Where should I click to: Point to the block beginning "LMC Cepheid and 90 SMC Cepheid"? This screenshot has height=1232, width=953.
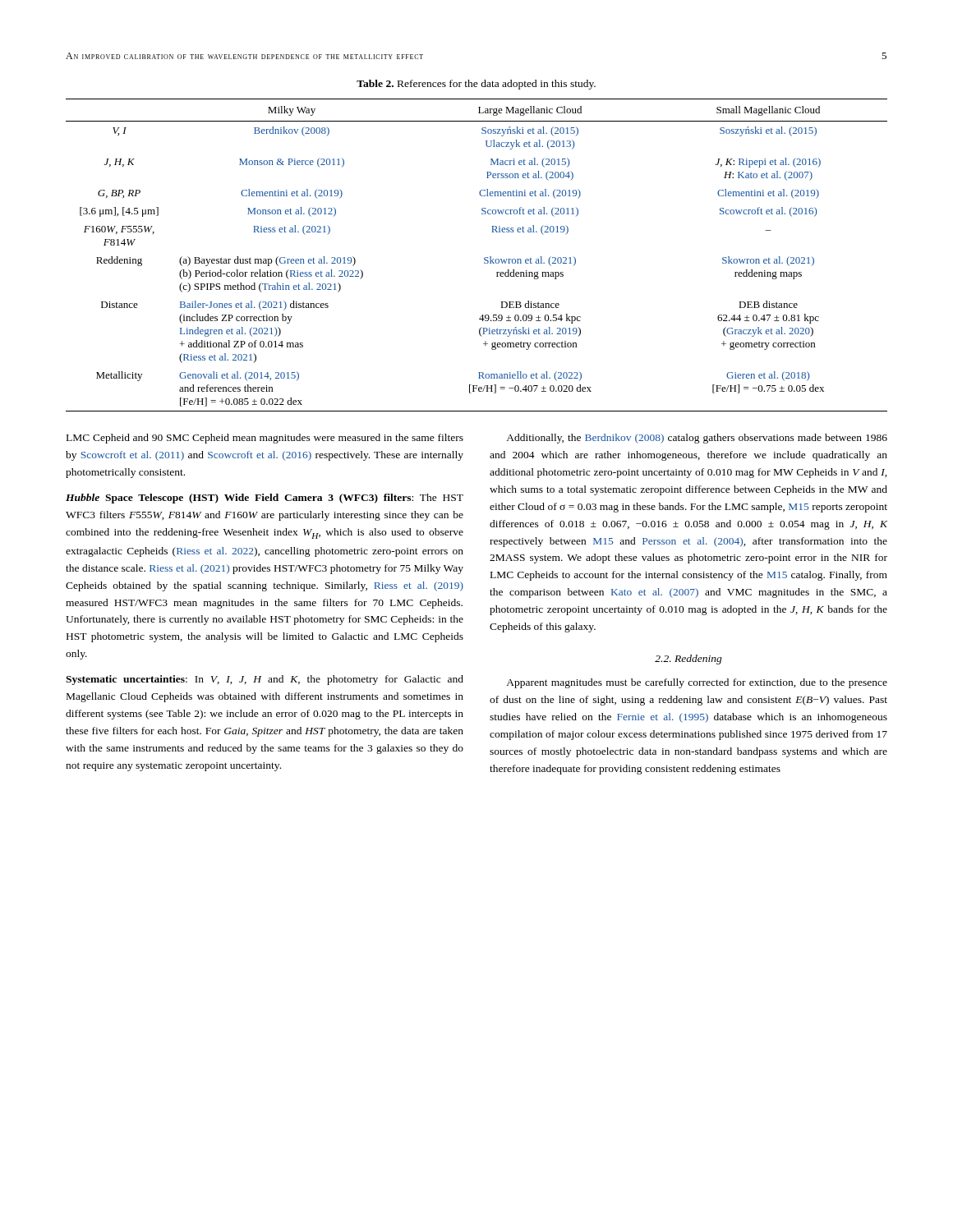pos(265,455)
